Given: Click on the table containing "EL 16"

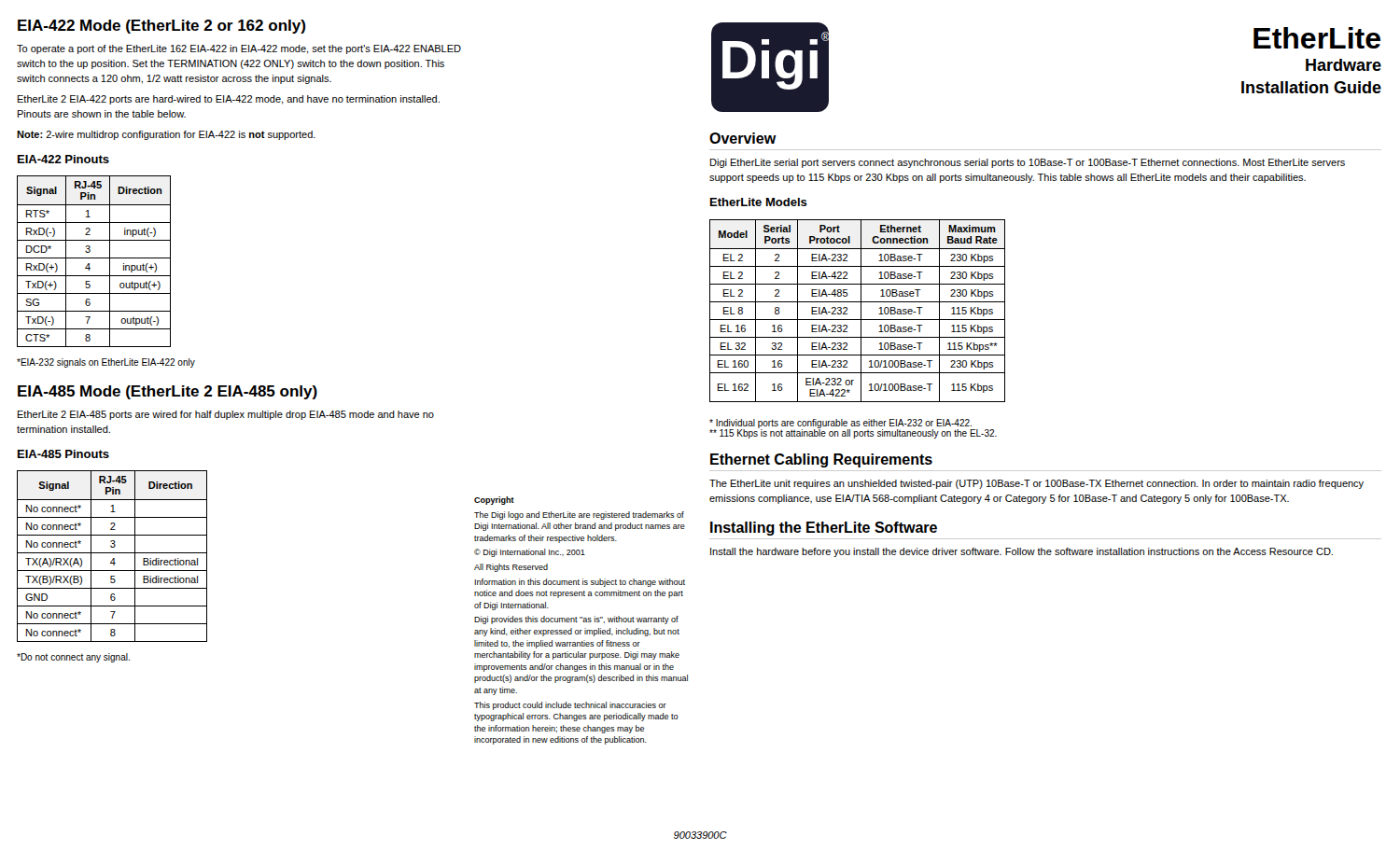Looking at the screenshot, I should click(x=857, y=311).
